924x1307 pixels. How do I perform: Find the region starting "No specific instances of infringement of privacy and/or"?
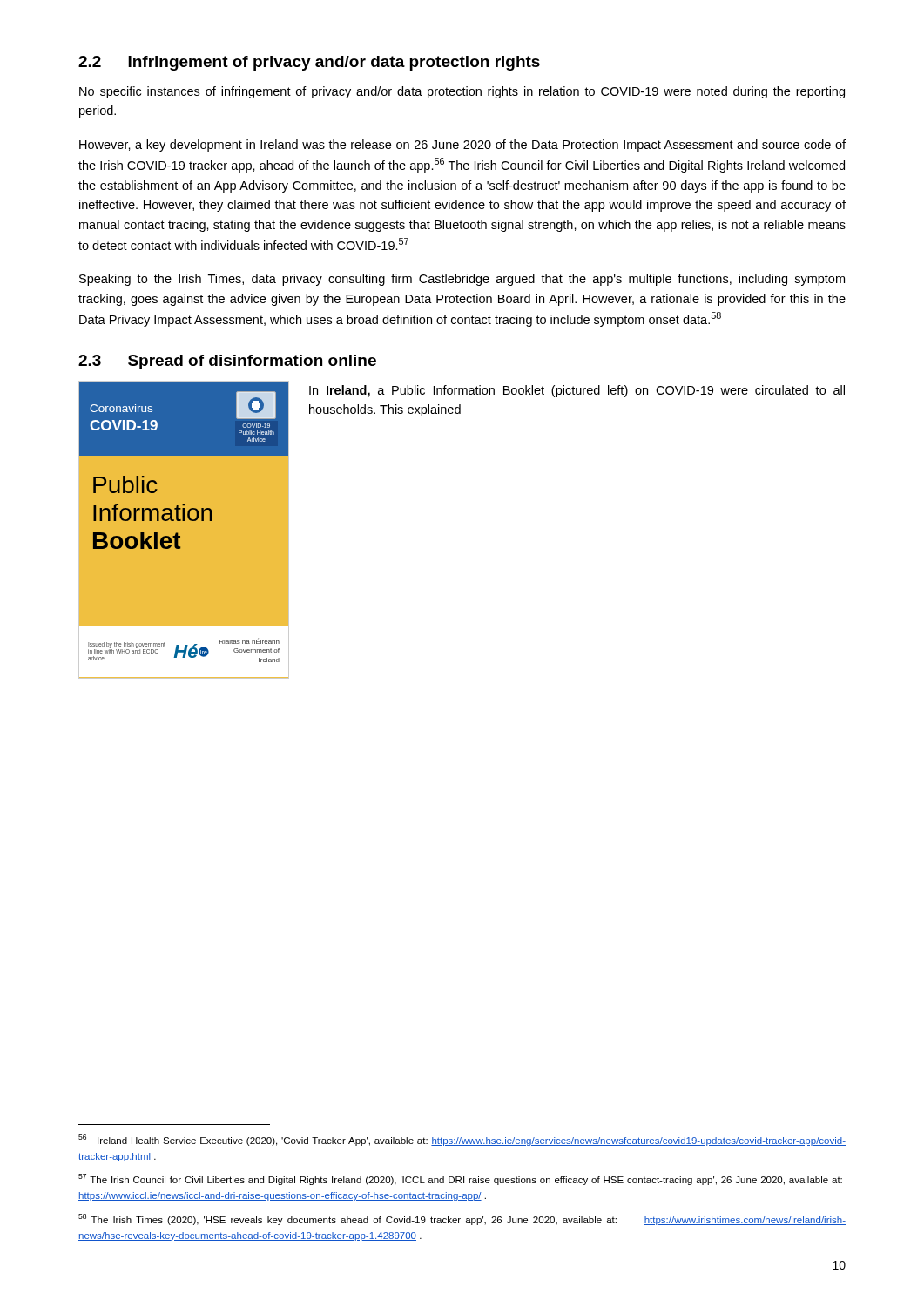click(462, 101)
